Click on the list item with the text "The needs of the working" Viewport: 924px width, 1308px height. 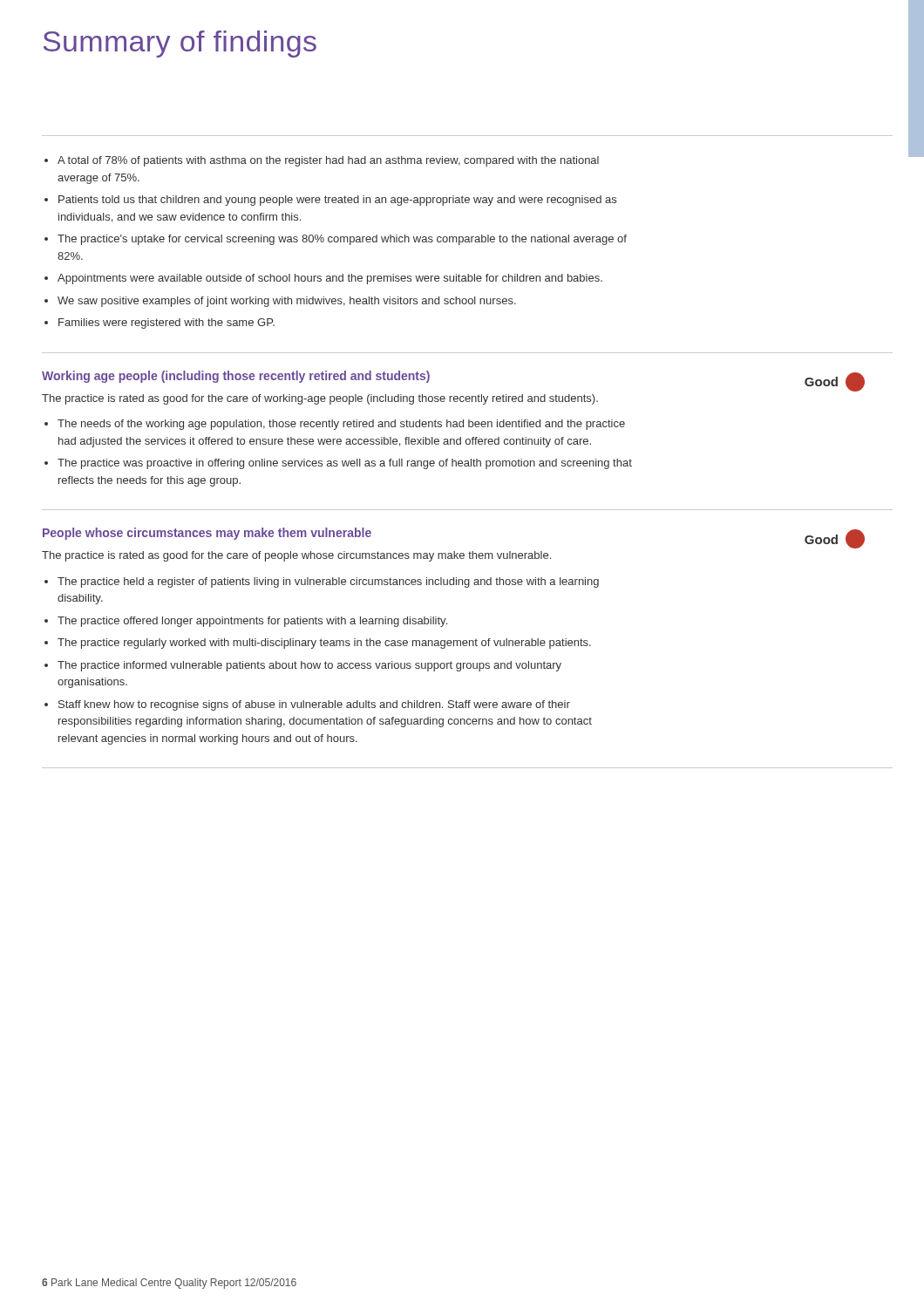341,432
